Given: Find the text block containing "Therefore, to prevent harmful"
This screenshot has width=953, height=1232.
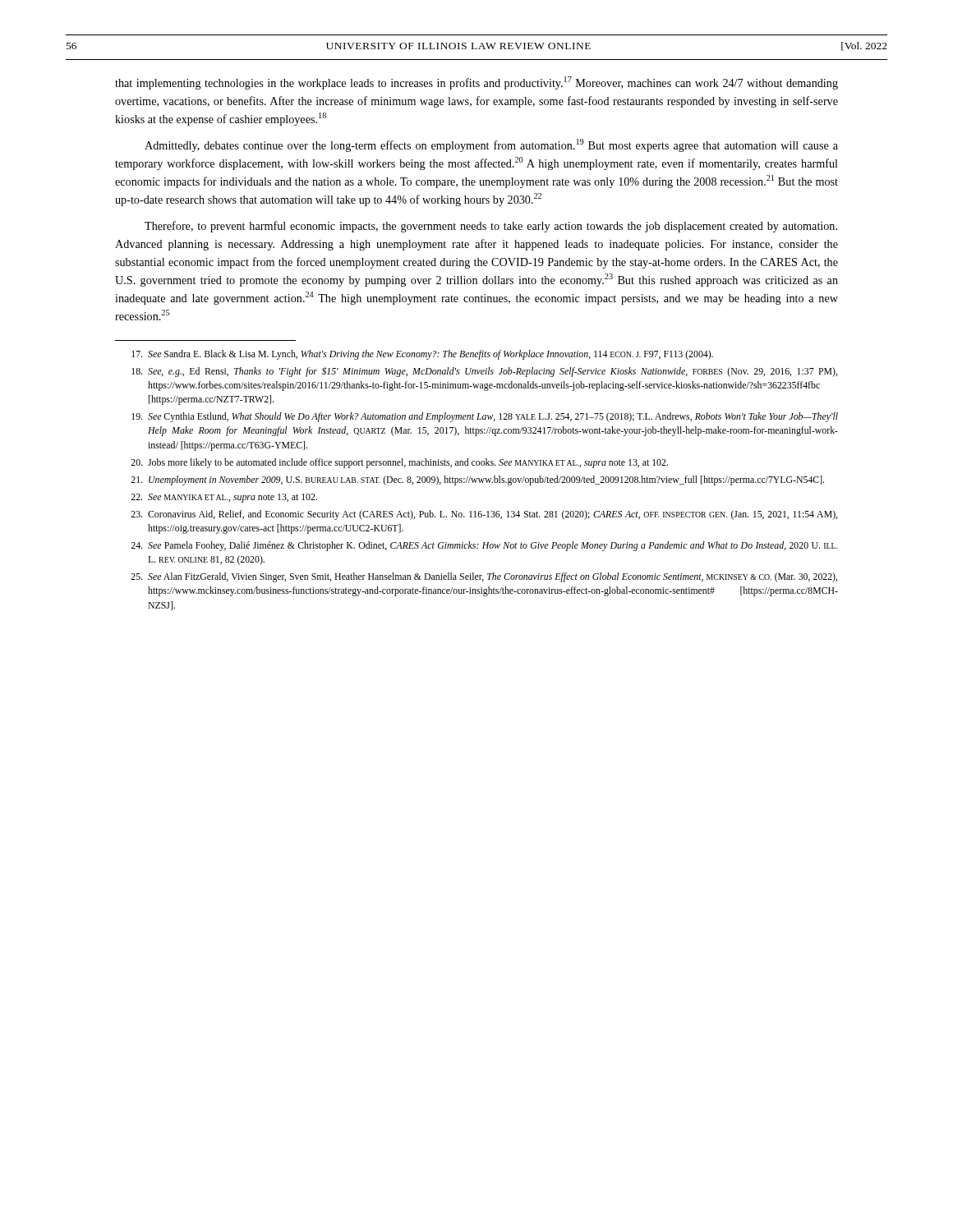Looking at the screenshot, I should (476, 271).
